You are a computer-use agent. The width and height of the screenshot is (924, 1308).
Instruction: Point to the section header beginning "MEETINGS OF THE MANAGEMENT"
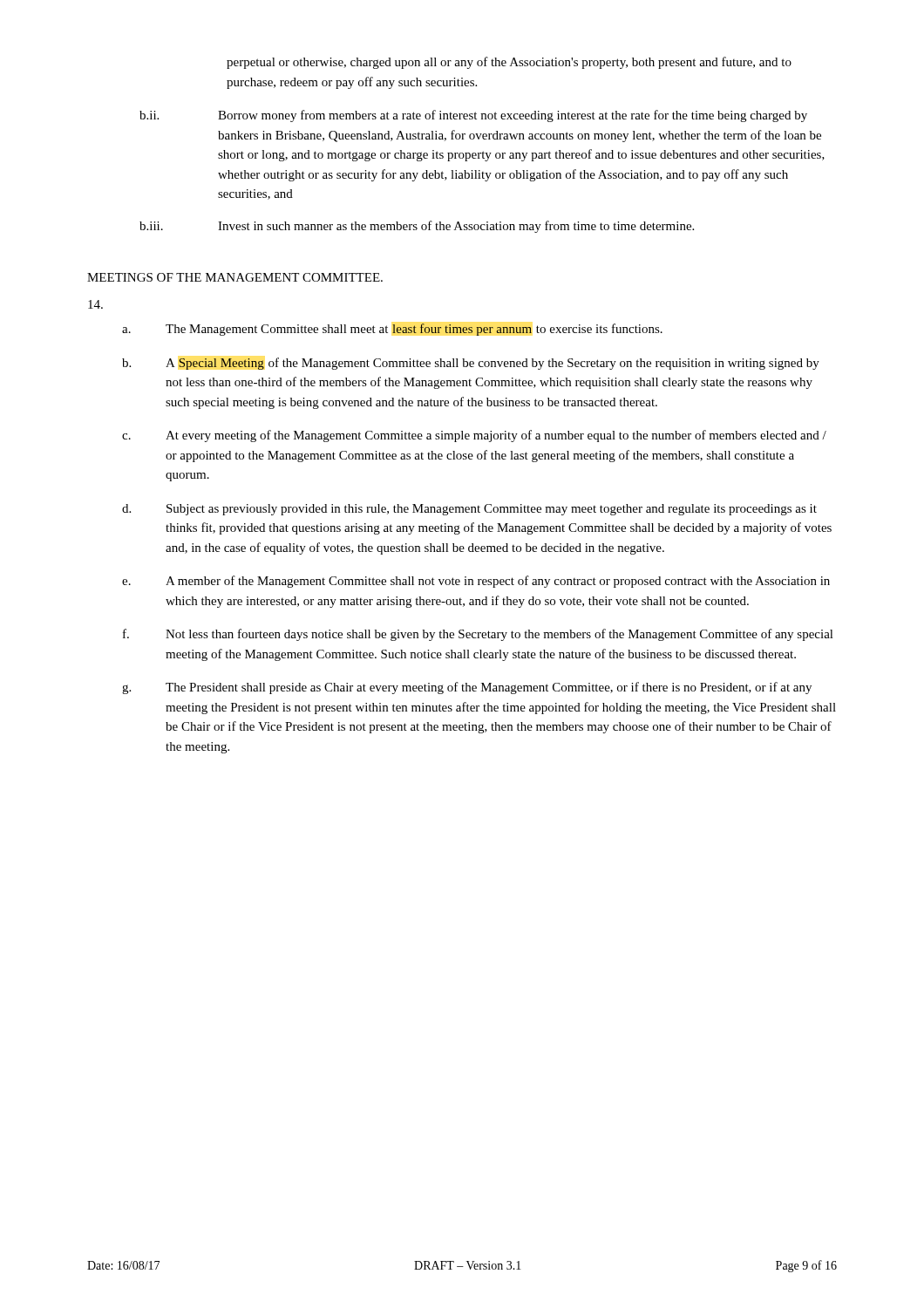(x=235, y=277)
